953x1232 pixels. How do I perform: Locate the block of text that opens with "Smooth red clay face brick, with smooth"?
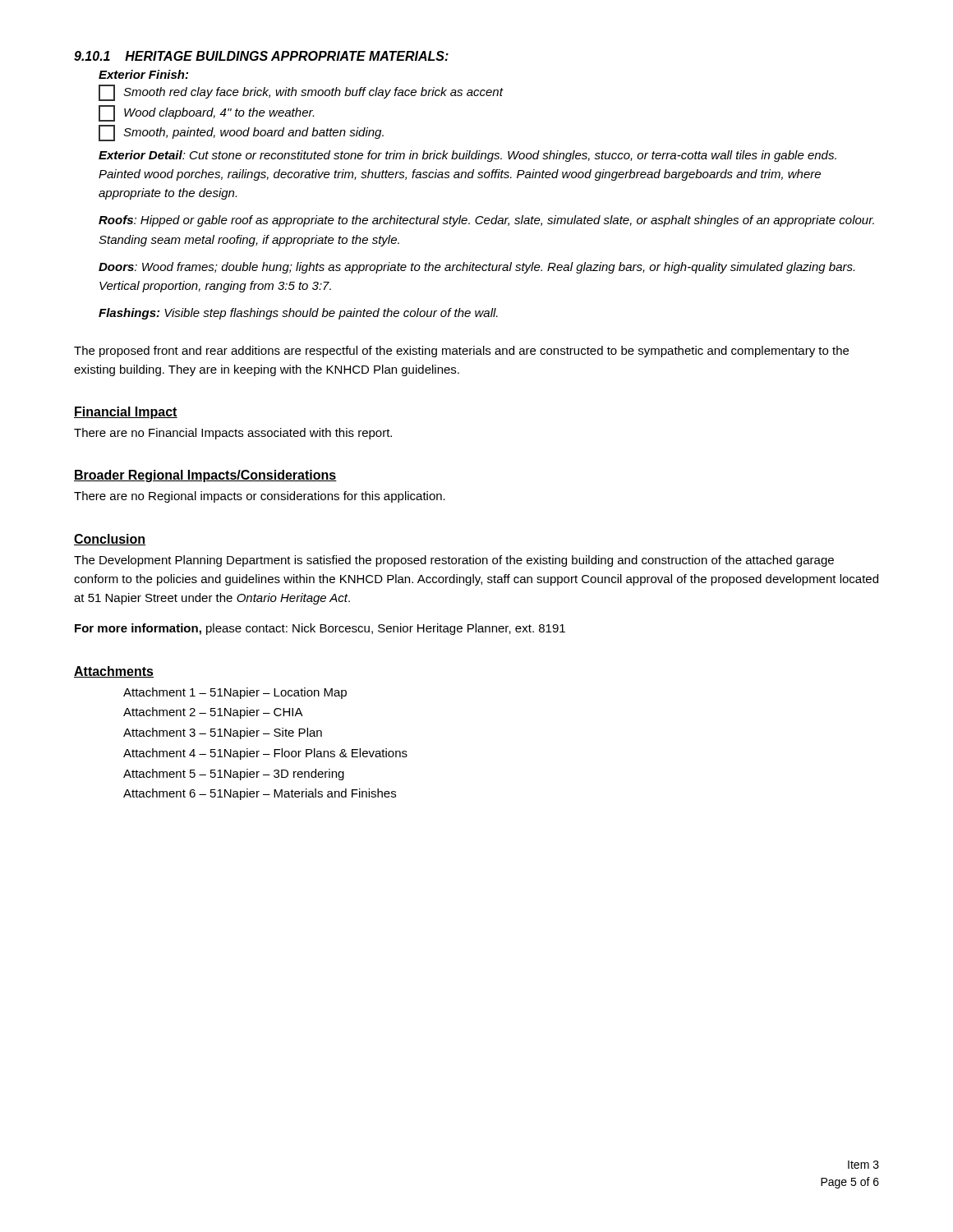[301, 92]
